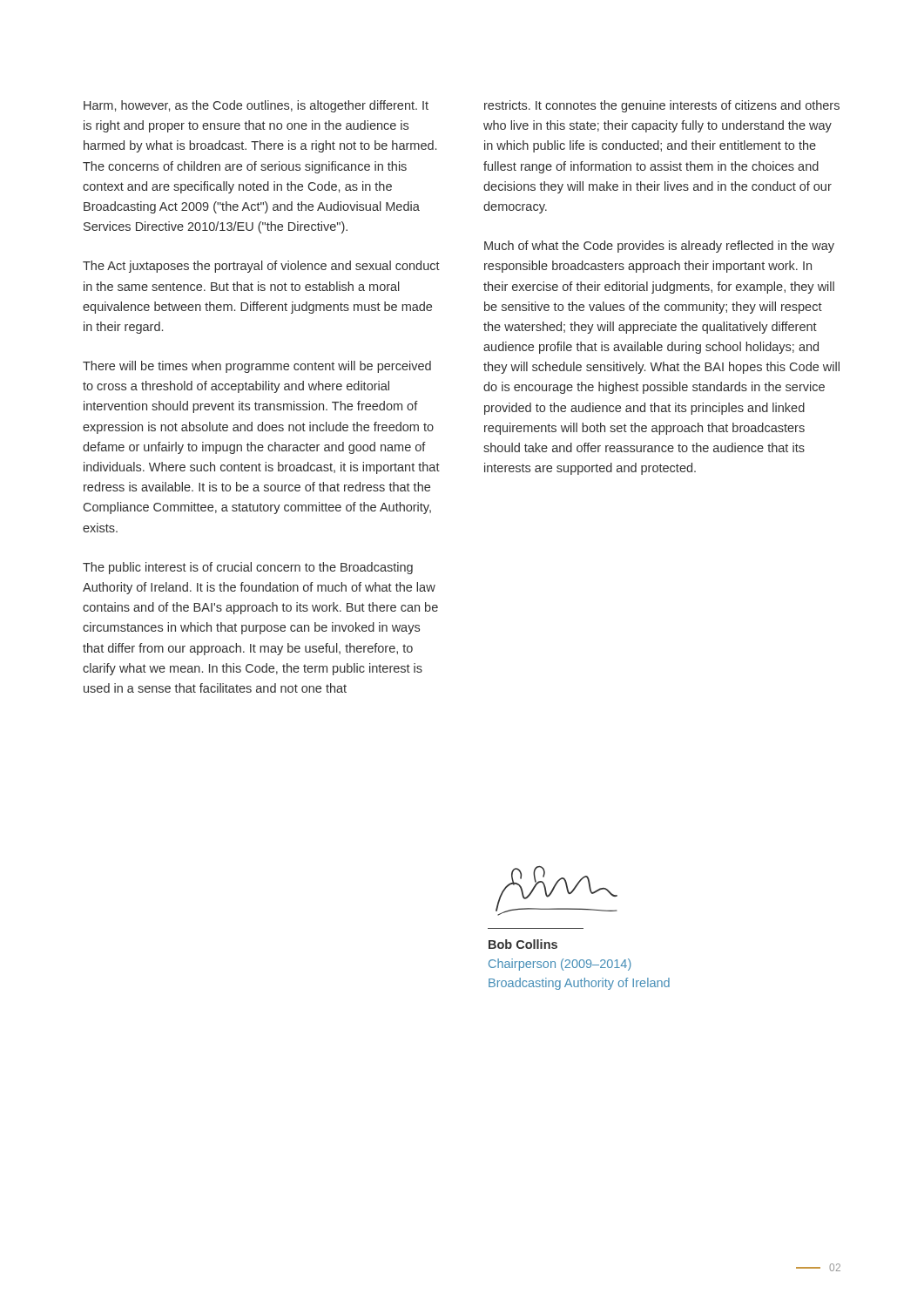Click on the text block starting "Much of what the Code provides is already"
Viewport: 924px width, 1307px height.
[x=662, y=357]
